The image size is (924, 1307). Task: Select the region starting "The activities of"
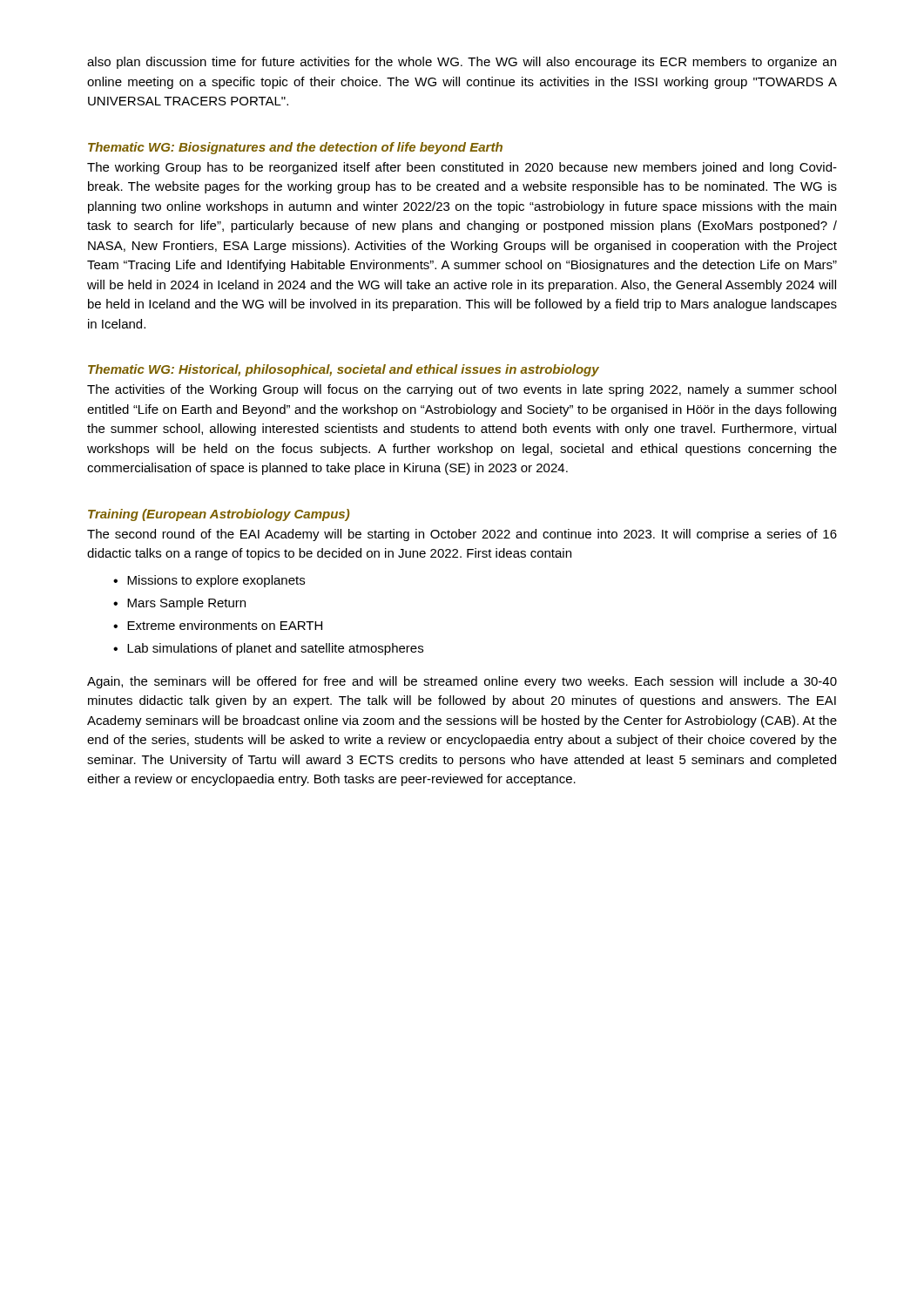click(x=462, y=428)
